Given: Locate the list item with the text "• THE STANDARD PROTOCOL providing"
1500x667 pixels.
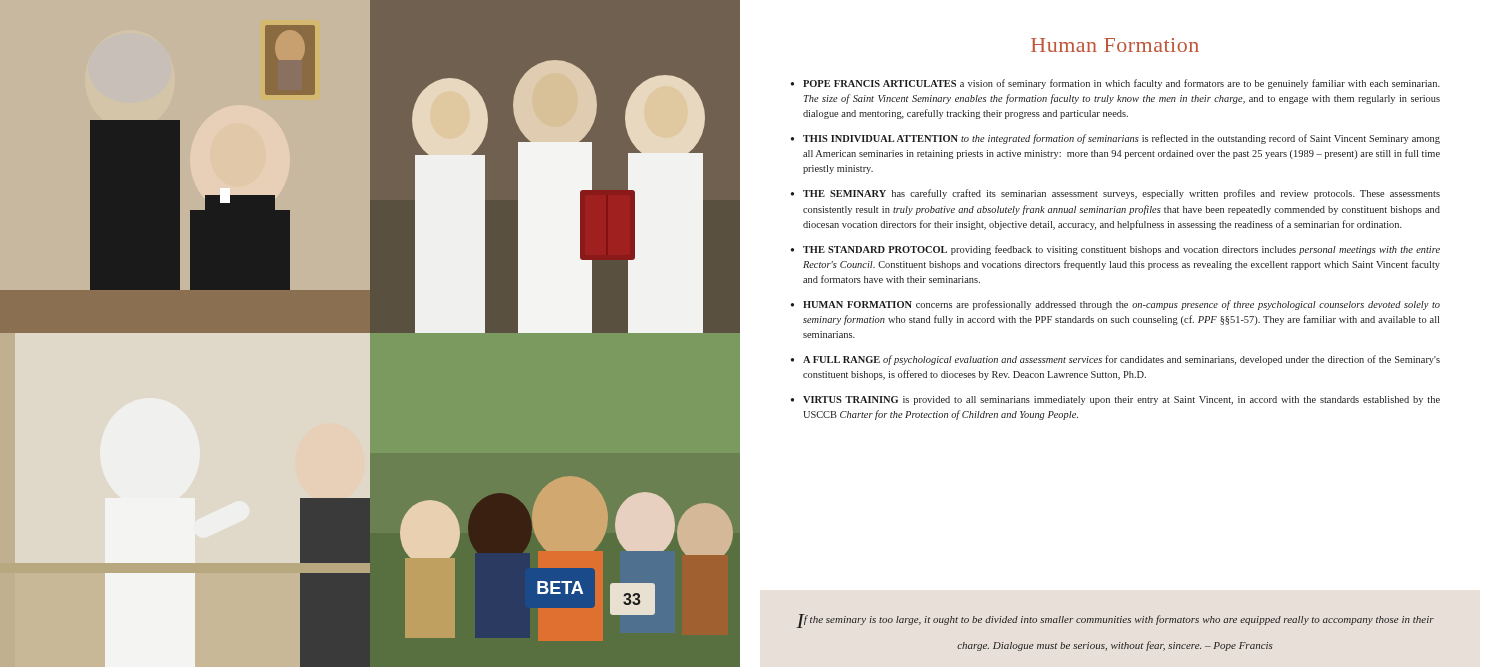Looking at the screenshot, I should tap(1115, 264).
